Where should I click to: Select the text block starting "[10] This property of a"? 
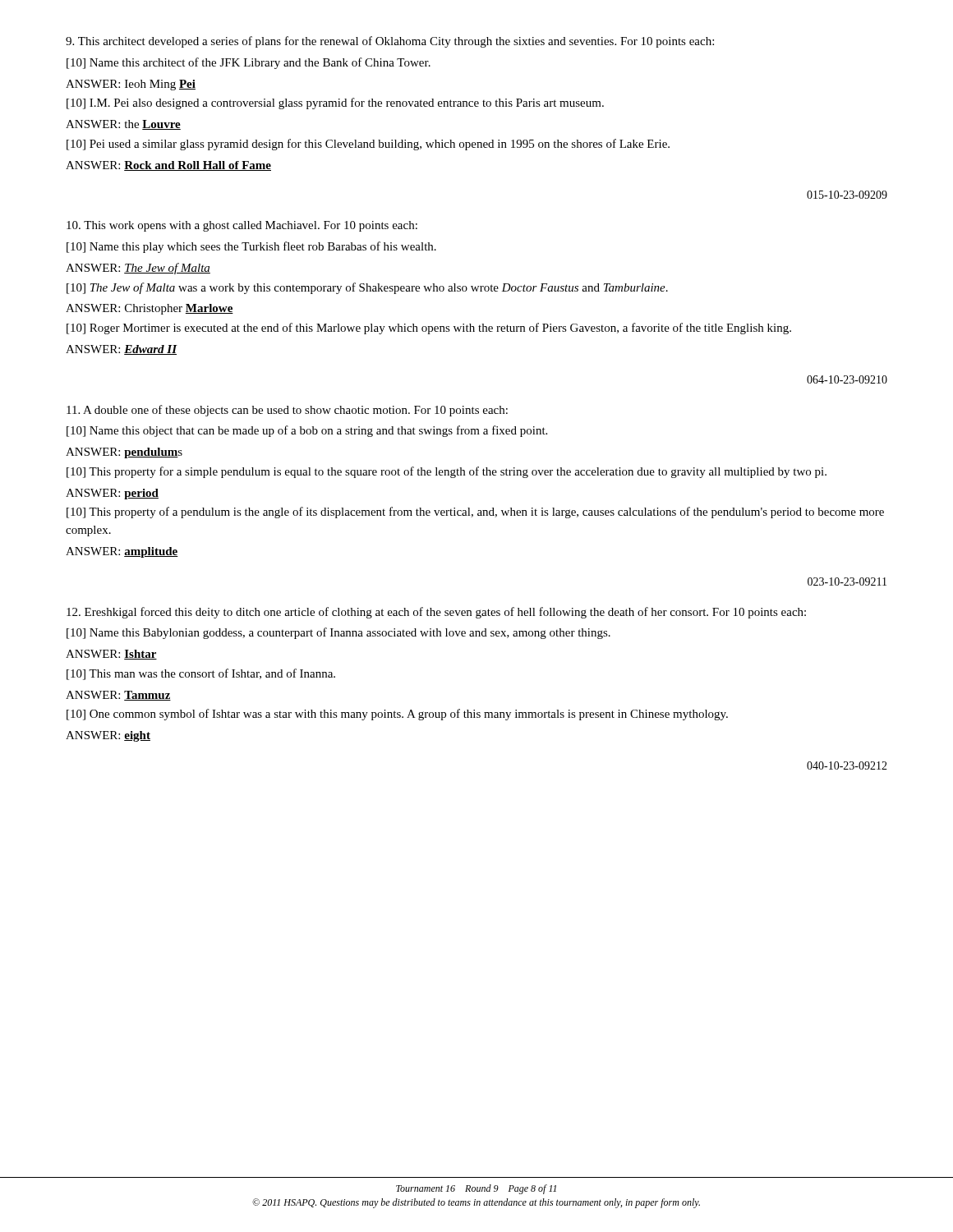(x=475, y=521)
